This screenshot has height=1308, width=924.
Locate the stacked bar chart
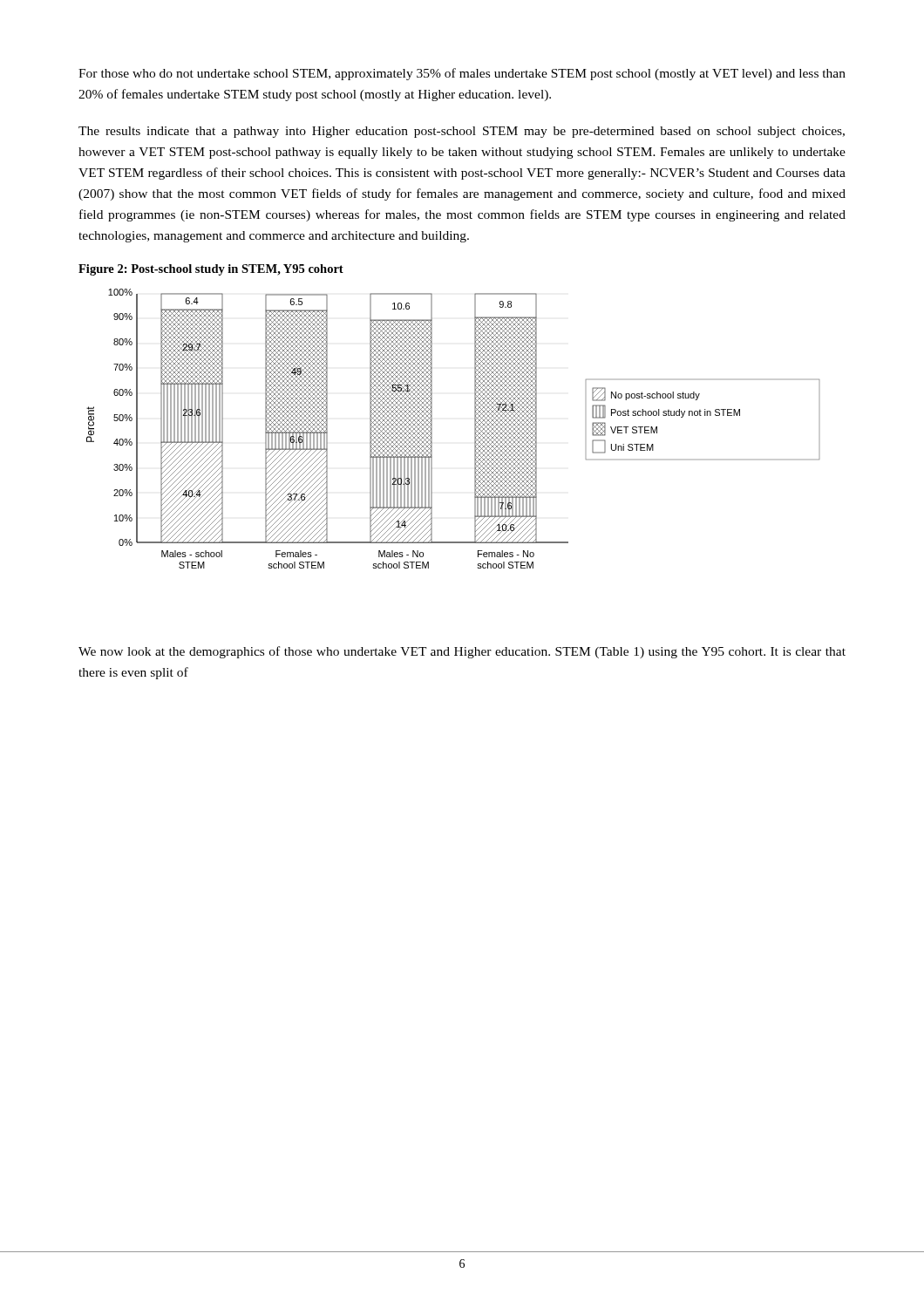[x=462, y=455]
